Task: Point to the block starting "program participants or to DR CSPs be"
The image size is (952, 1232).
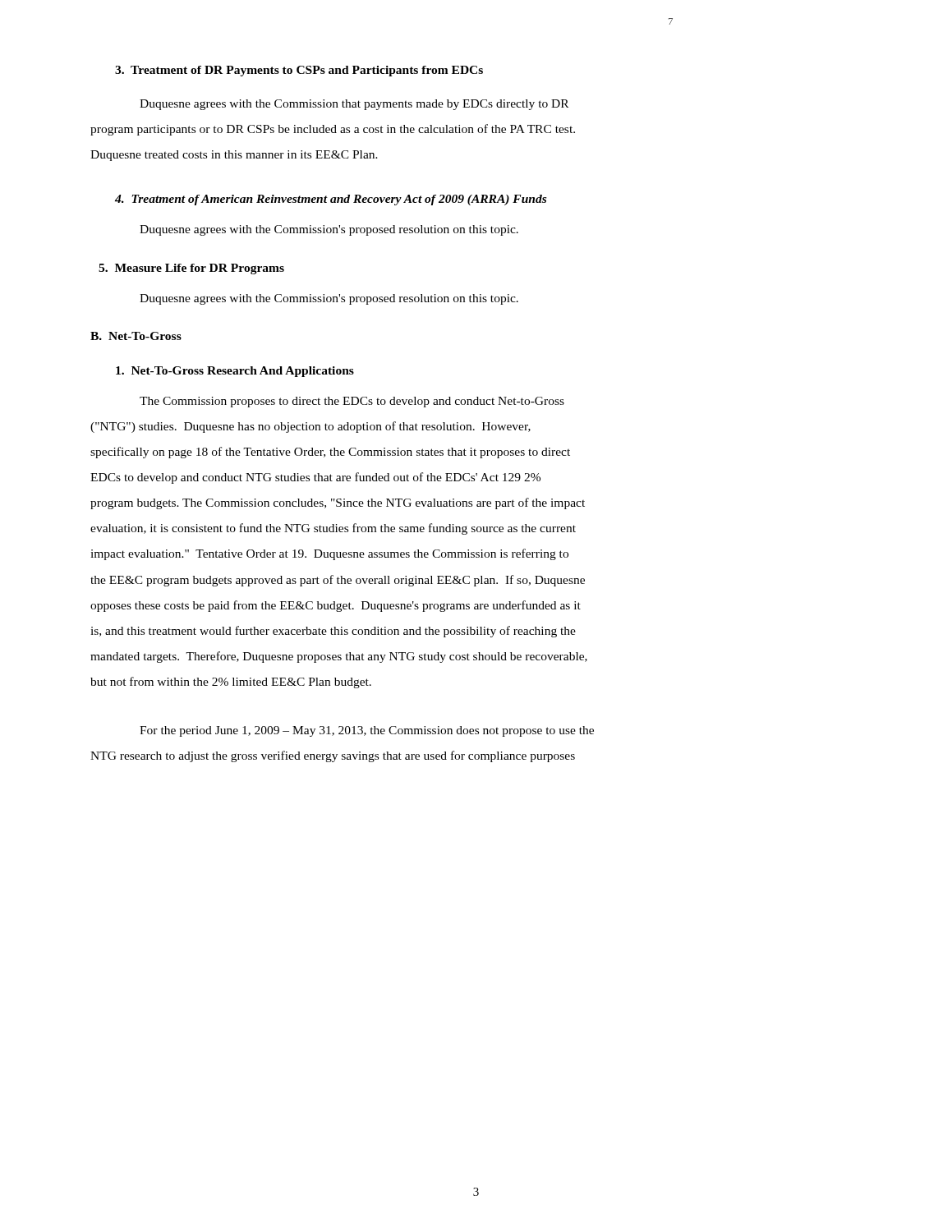Action: 333,129
